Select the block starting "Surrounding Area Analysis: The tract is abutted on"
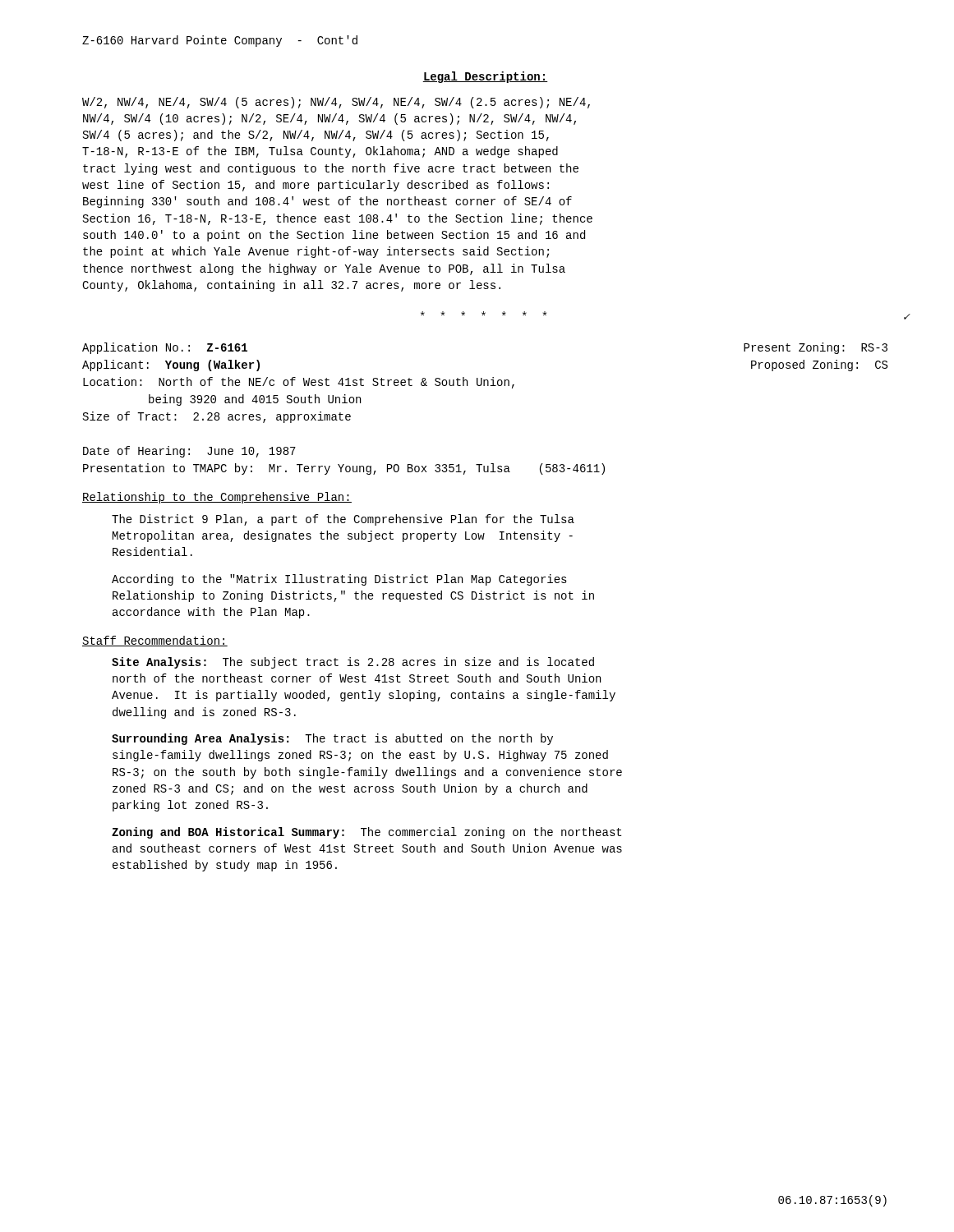954x1232 pixels. click(367, 773)
